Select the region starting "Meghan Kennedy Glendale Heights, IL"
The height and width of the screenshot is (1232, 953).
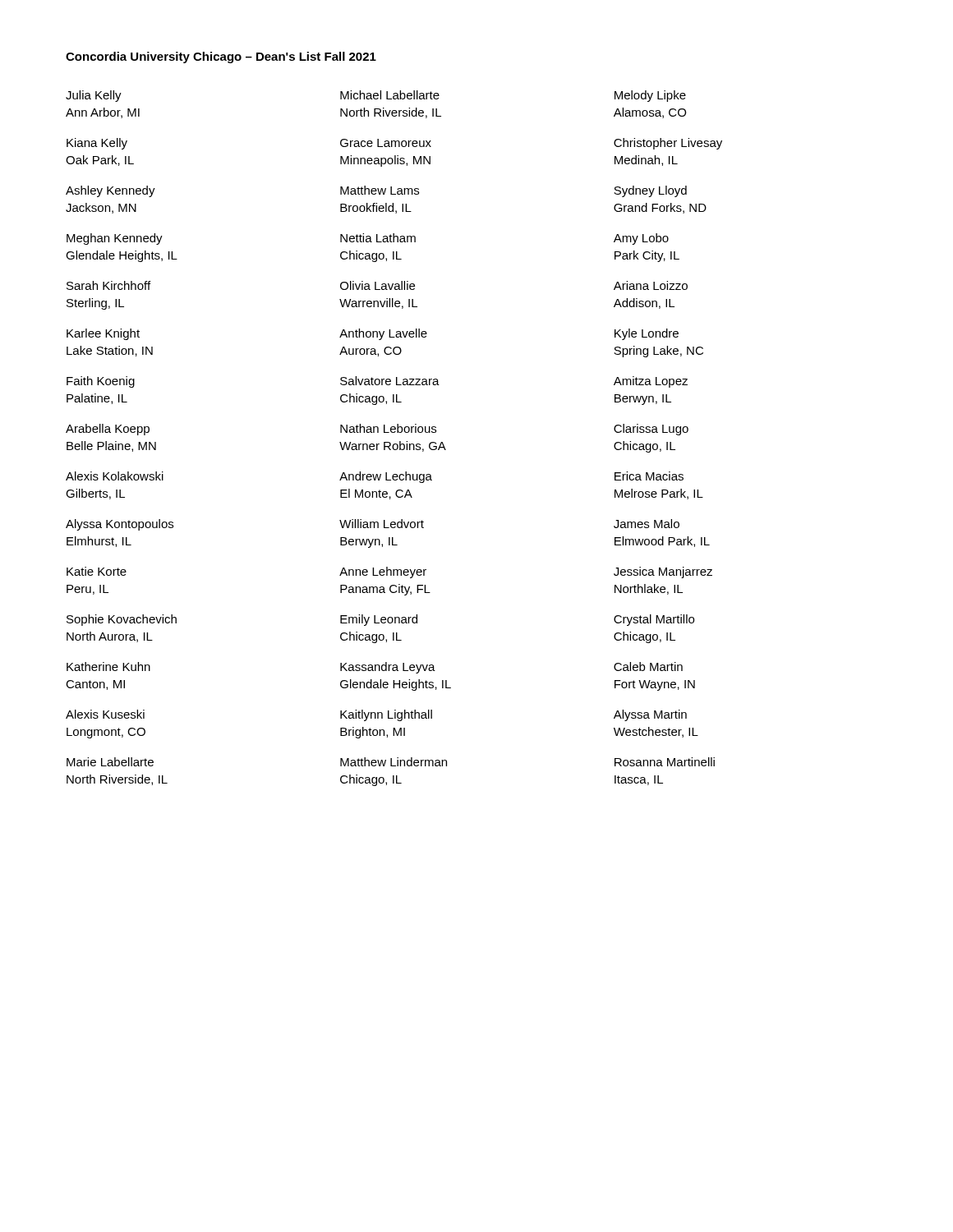[x=115, y=239]
